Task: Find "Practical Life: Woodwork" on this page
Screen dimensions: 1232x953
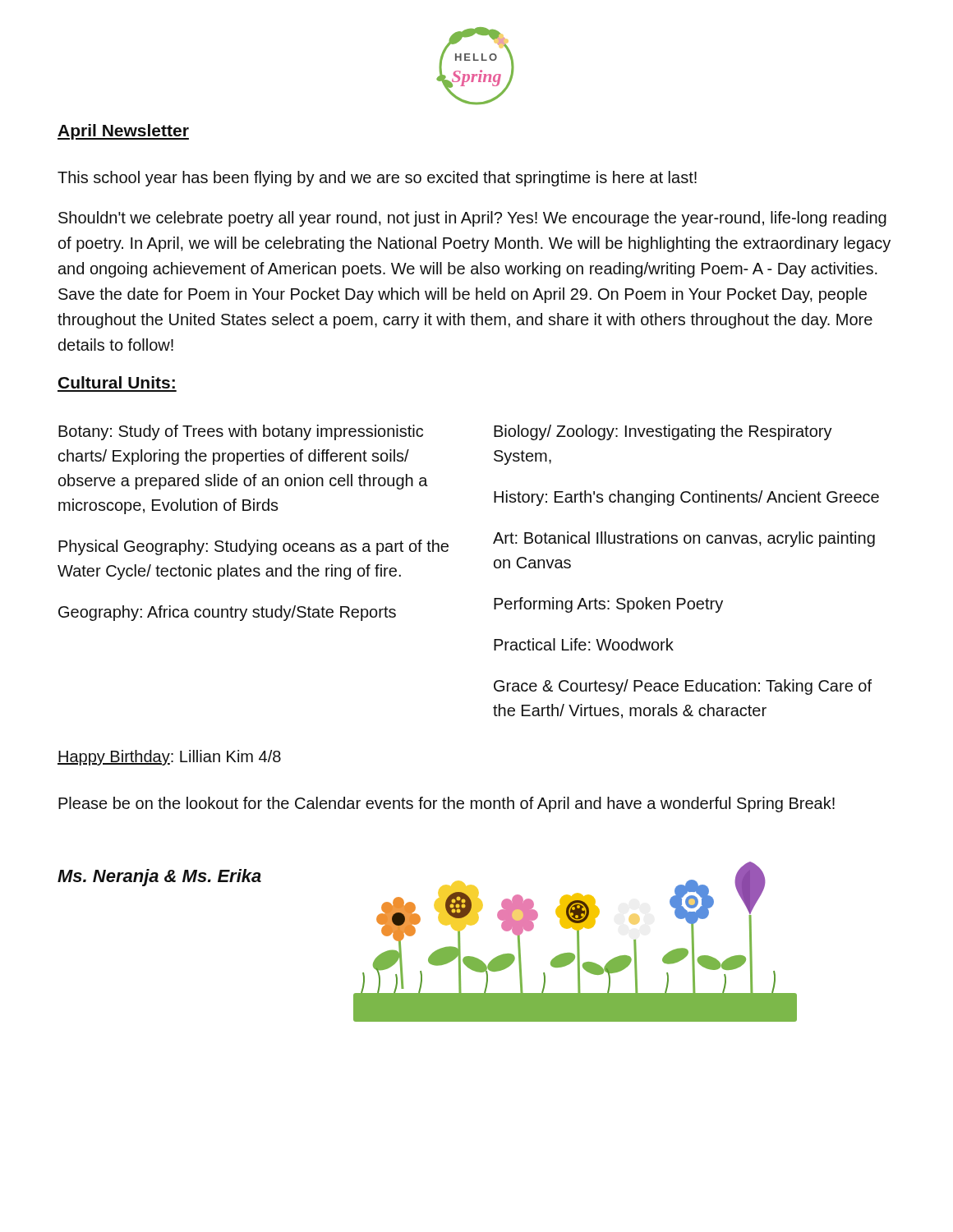Action: 583,645
